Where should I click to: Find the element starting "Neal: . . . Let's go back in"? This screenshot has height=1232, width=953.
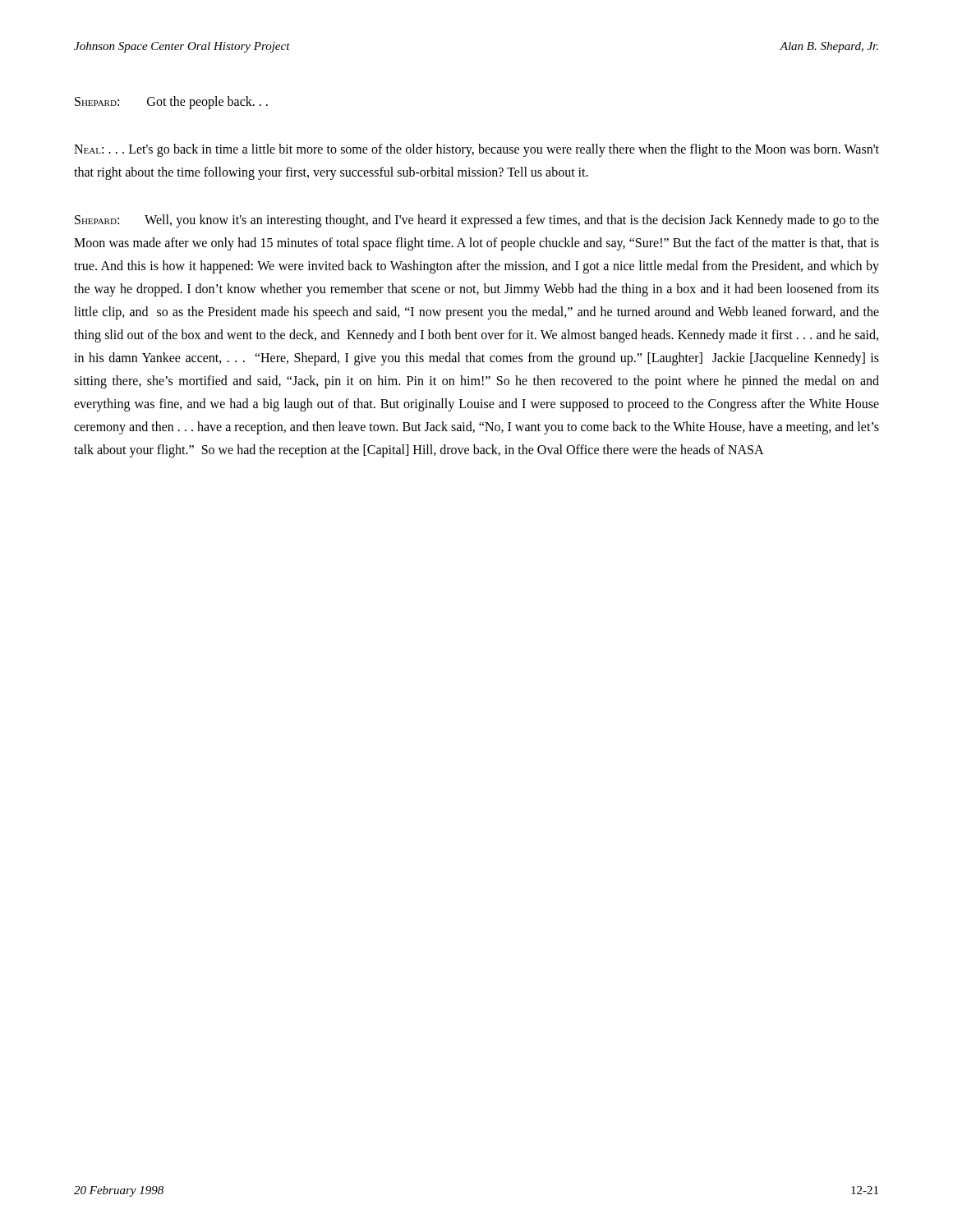(476, 161)
